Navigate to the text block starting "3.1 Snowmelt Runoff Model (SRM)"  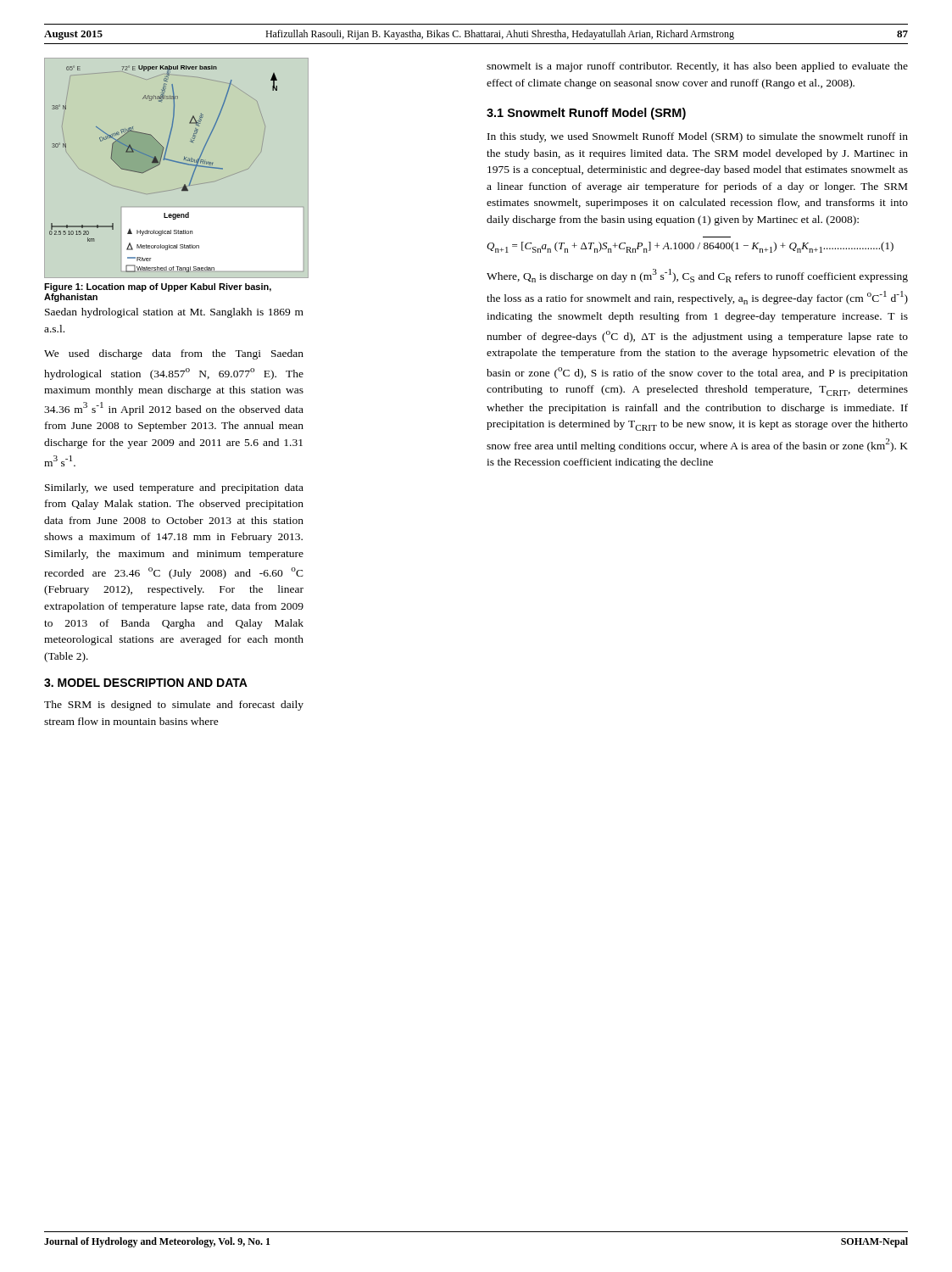pyautogui.click(x=586, y=113)
